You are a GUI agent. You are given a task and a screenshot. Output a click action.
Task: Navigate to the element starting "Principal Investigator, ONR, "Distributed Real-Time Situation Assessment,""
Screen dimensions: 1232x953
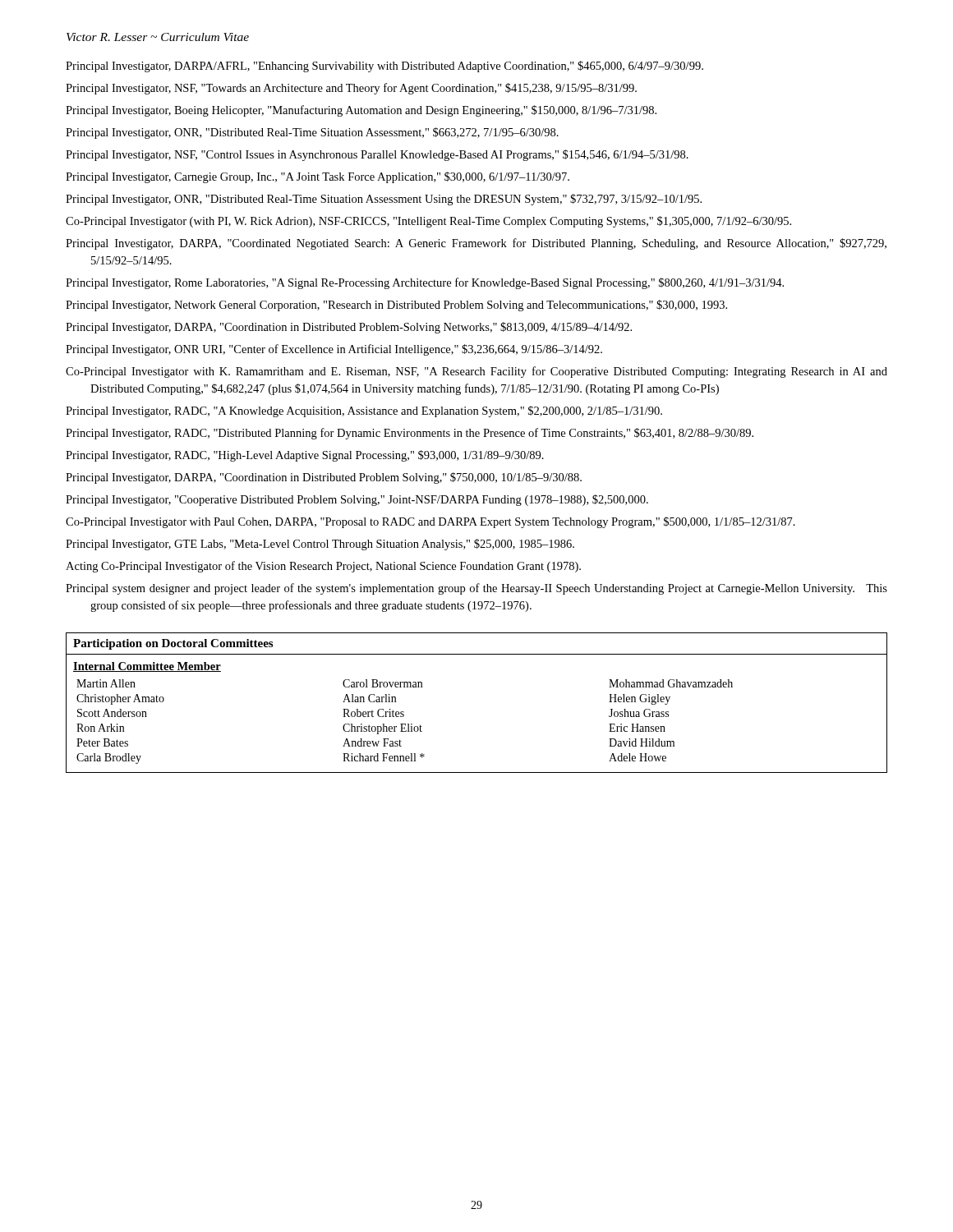point(312,132)
